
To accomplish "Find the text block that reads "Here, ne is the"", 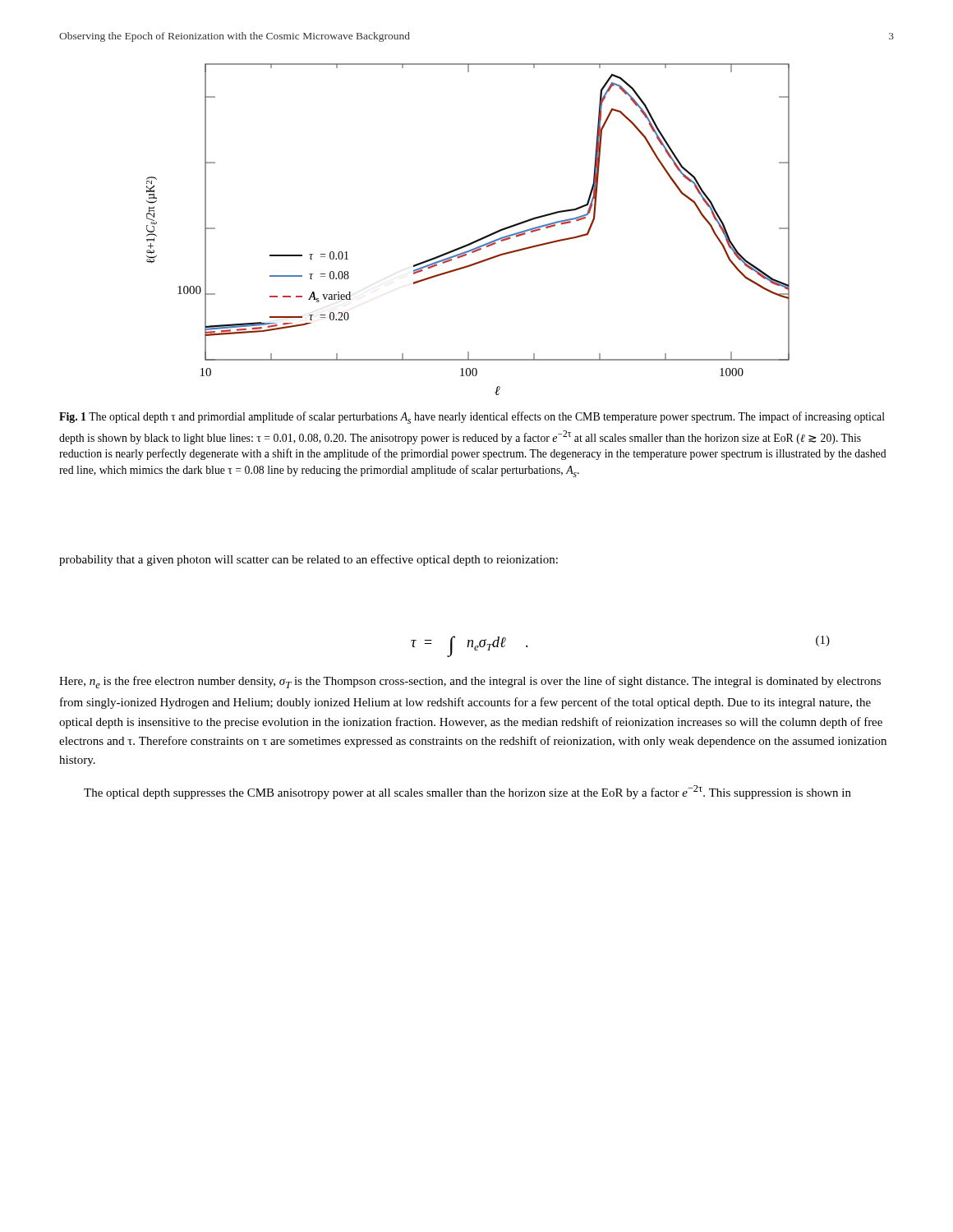I will coord(476,737).
